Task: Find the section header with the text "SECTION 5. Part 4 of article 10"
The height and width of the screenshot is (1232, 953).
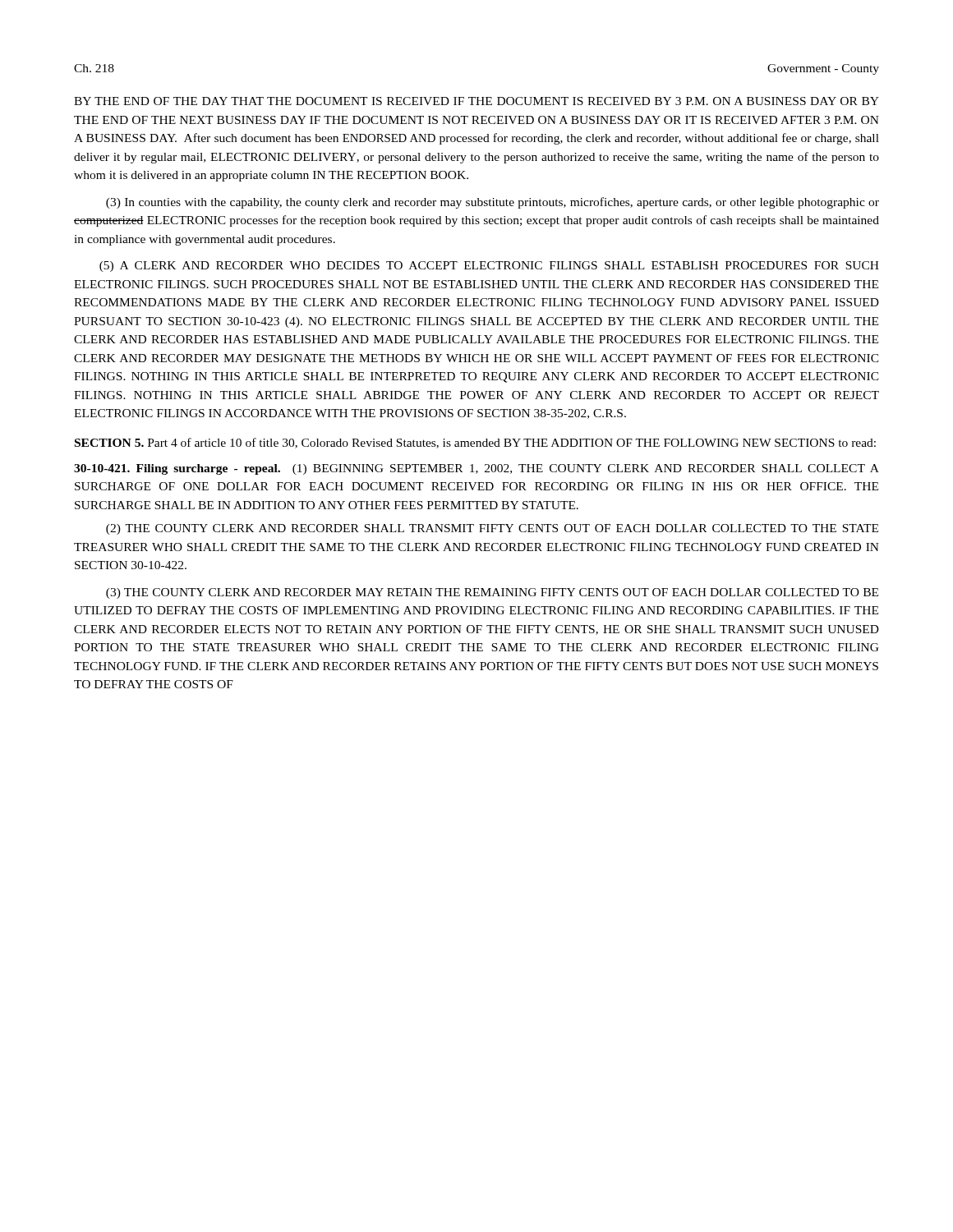Action: coord(476,443)
